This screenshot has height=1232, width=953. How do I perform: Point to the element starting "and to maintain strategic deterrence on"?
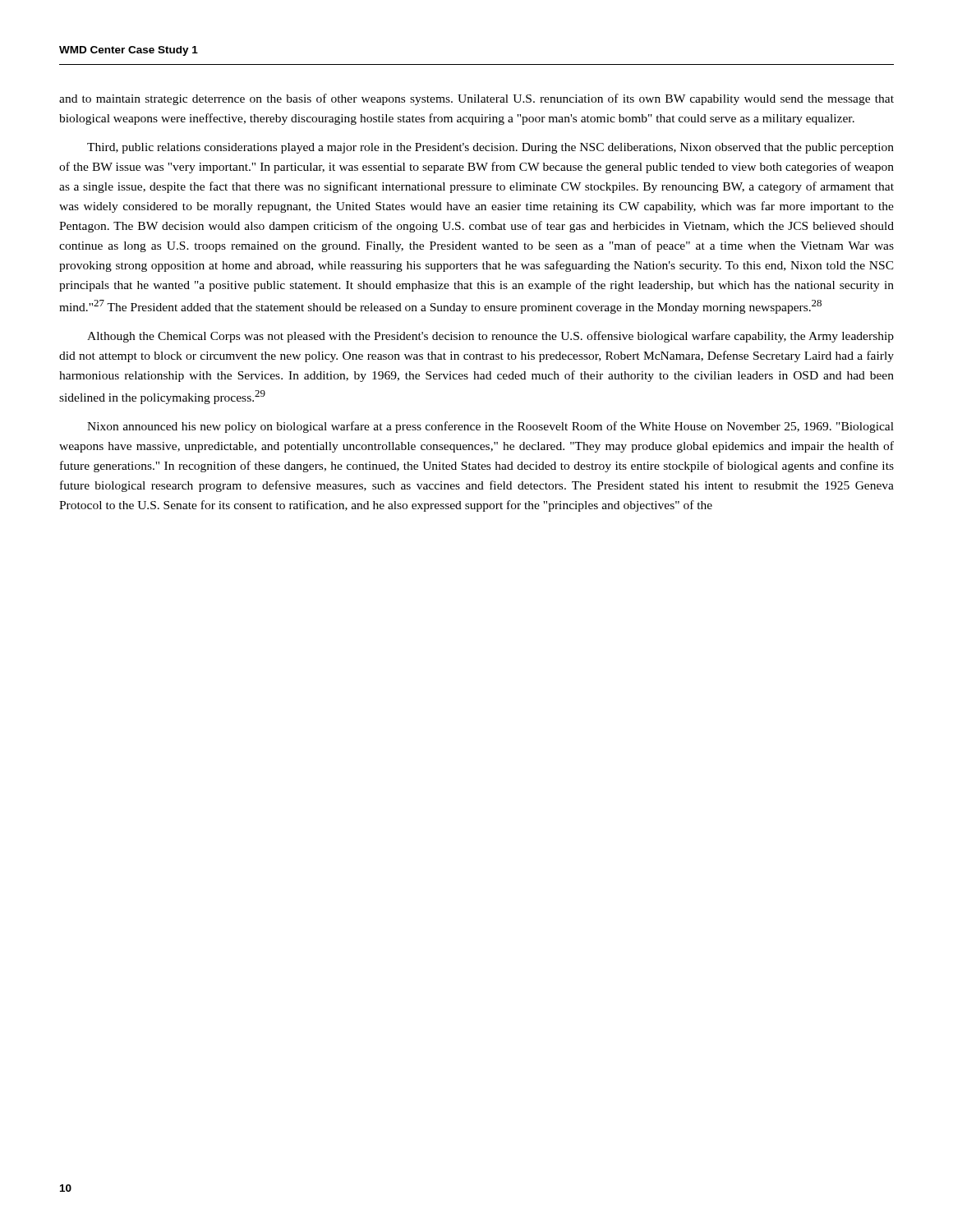coord(476,302)
